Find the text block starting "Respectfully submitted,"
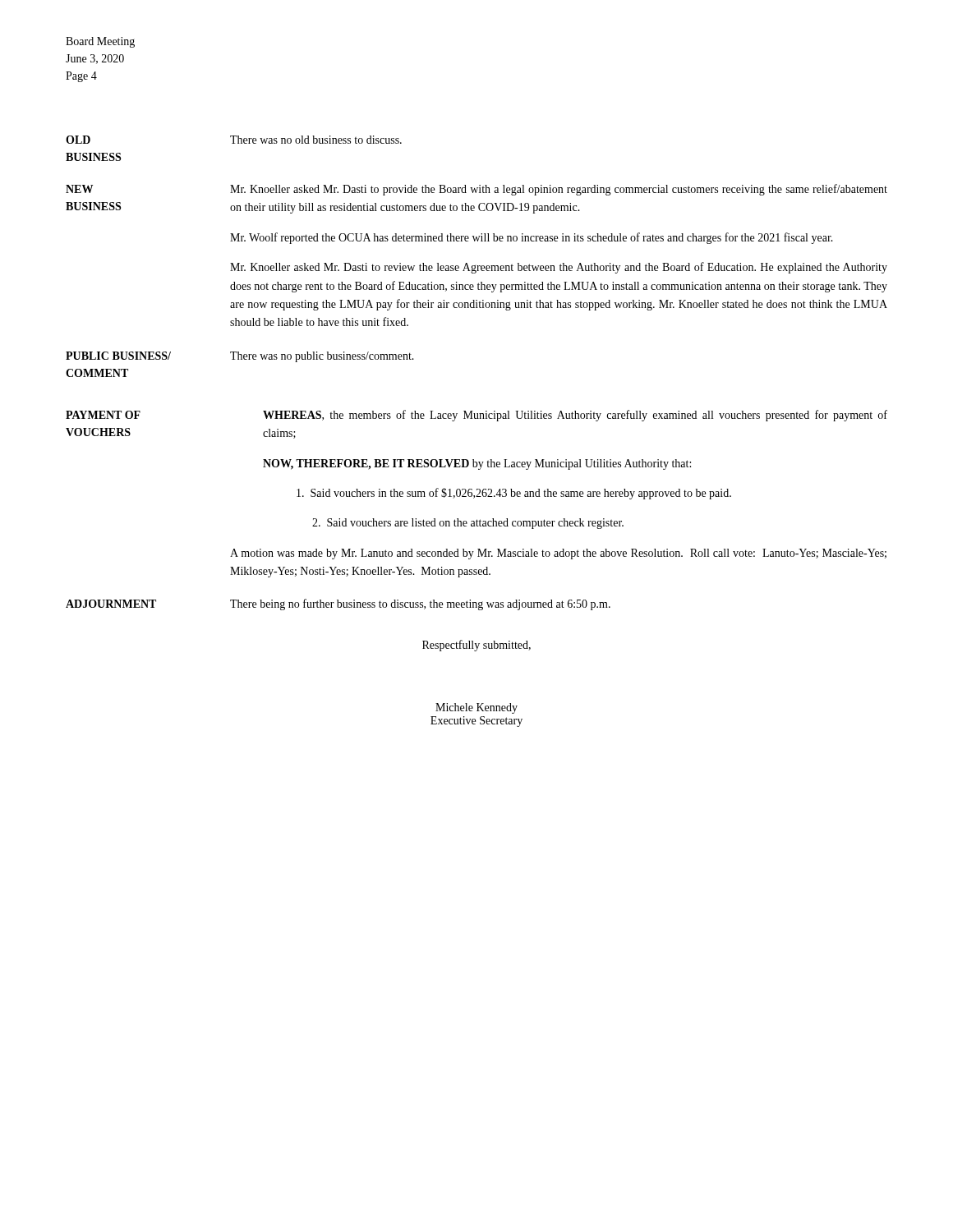Viewport: 953px width, 1232px height. (476, 645)
